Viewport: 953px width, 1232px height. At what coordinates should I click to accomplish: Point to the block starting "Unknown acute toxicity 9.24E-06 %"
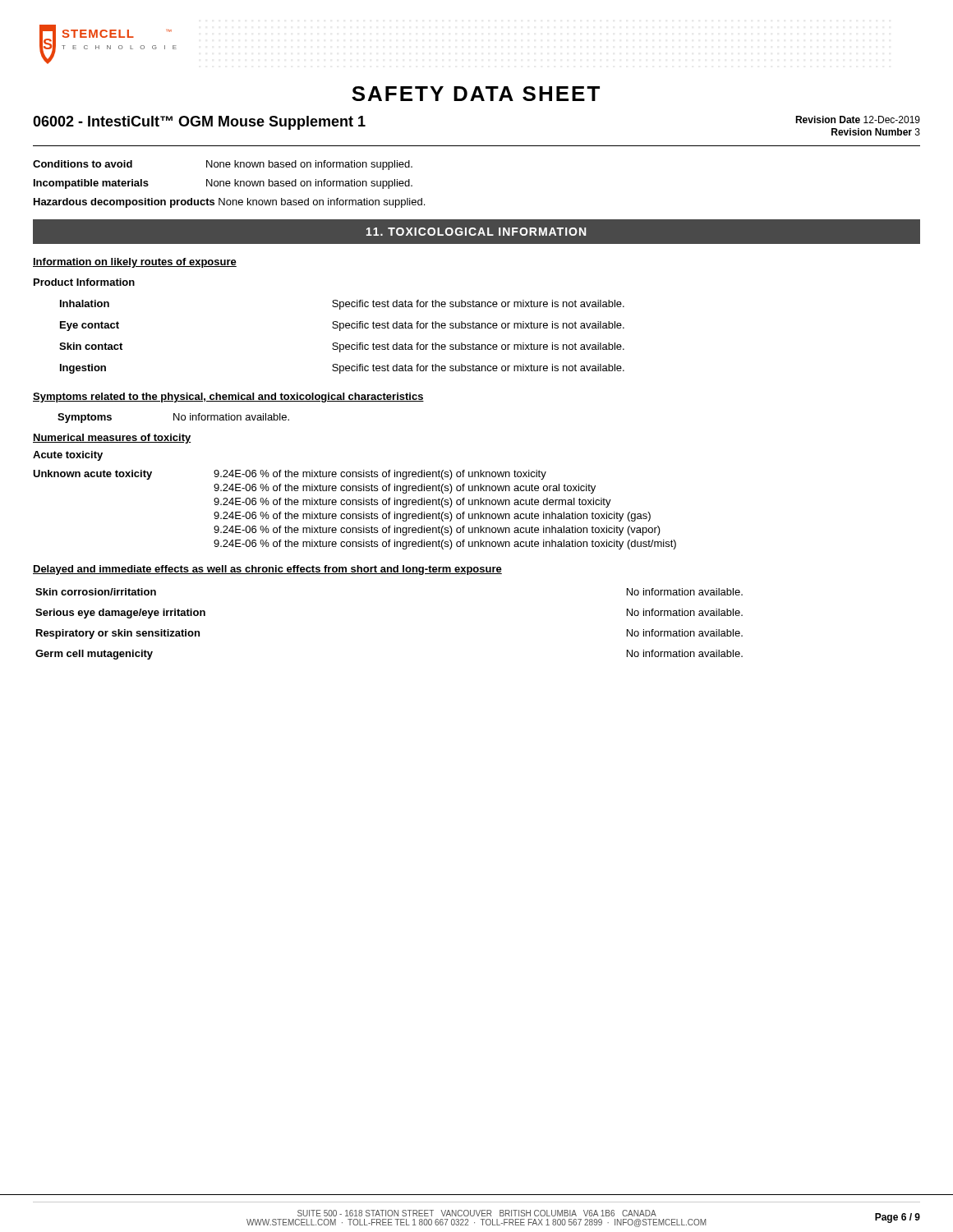pyautogui.click(x=476, y=509)
